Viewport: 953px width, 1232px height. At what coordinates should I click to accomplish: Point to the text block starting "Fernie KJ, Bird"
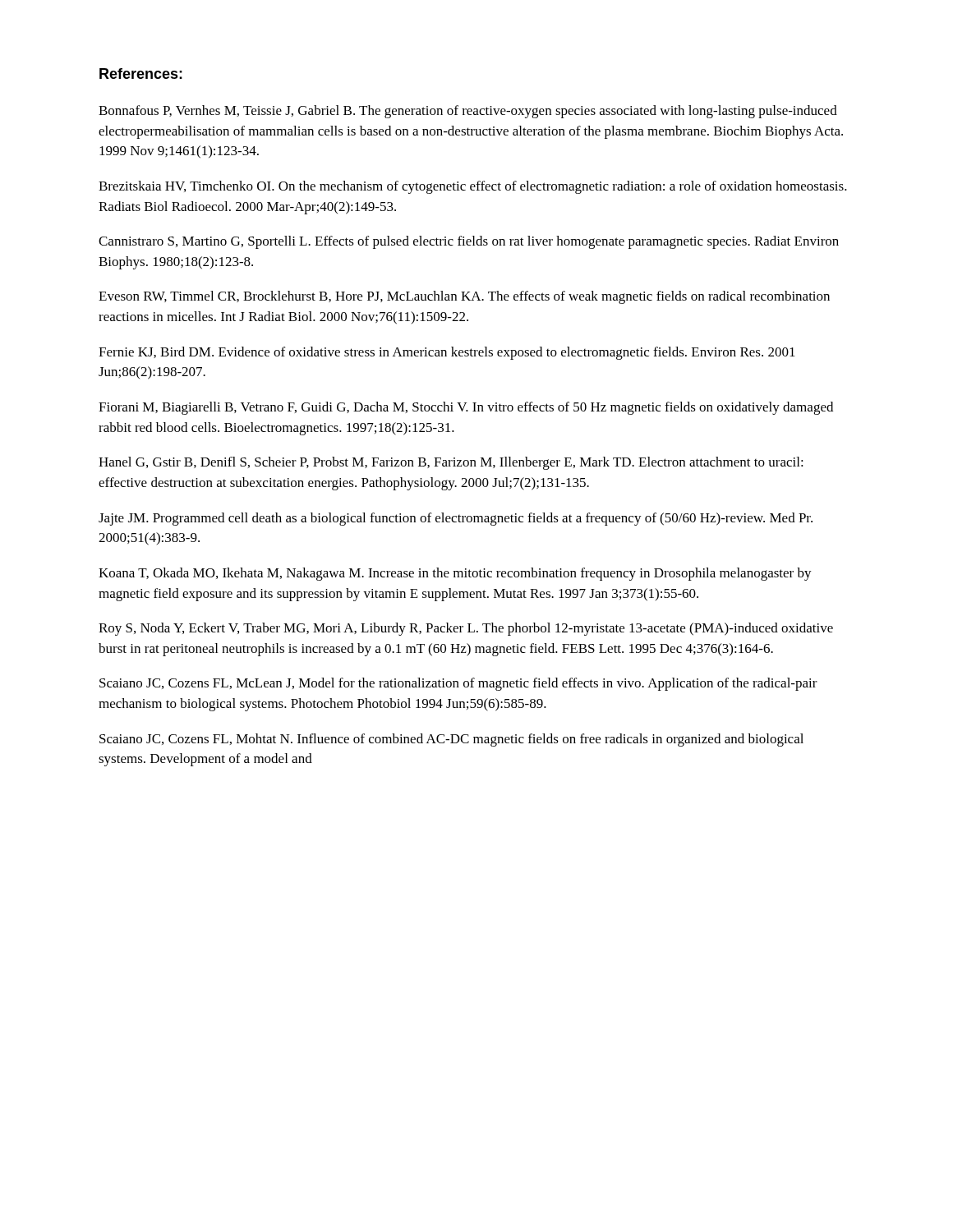point(447,362)
